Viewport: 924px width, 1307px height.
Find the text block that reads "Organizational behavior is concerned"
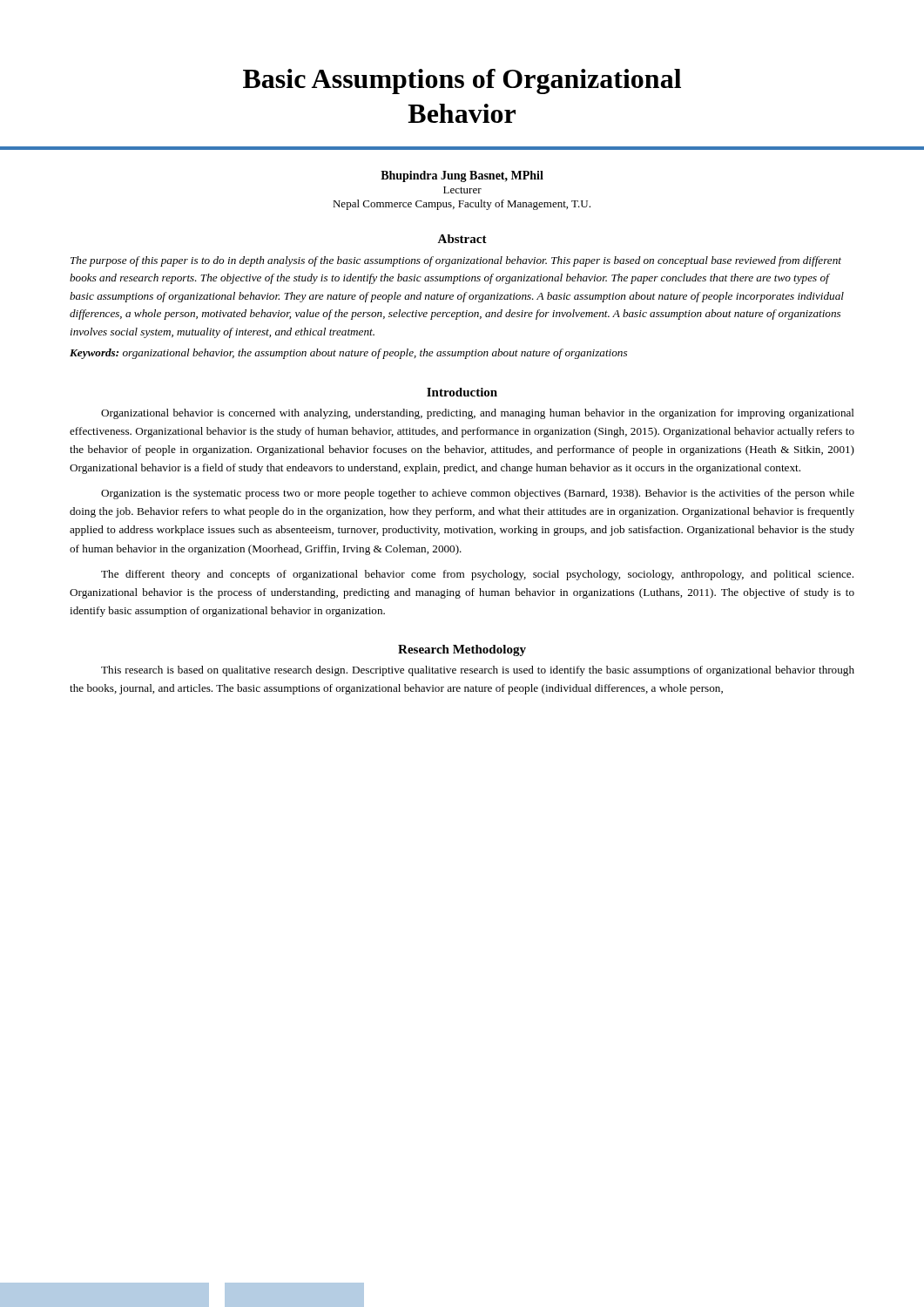click(x=462, y=440)
